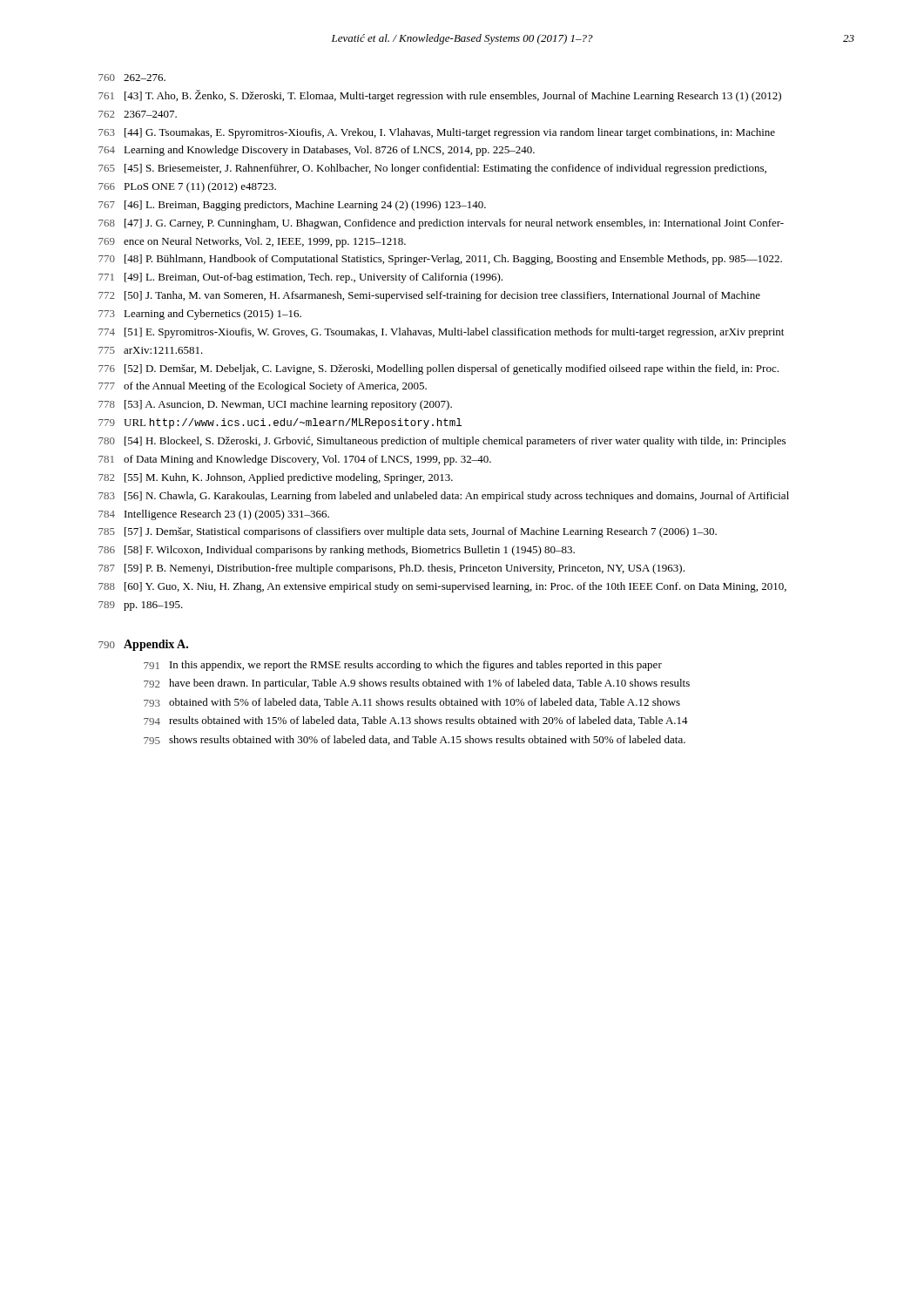924x1307 pixels.
Task: Point to the text starting "760 262–276."
Action: click(x=132, y=78)
